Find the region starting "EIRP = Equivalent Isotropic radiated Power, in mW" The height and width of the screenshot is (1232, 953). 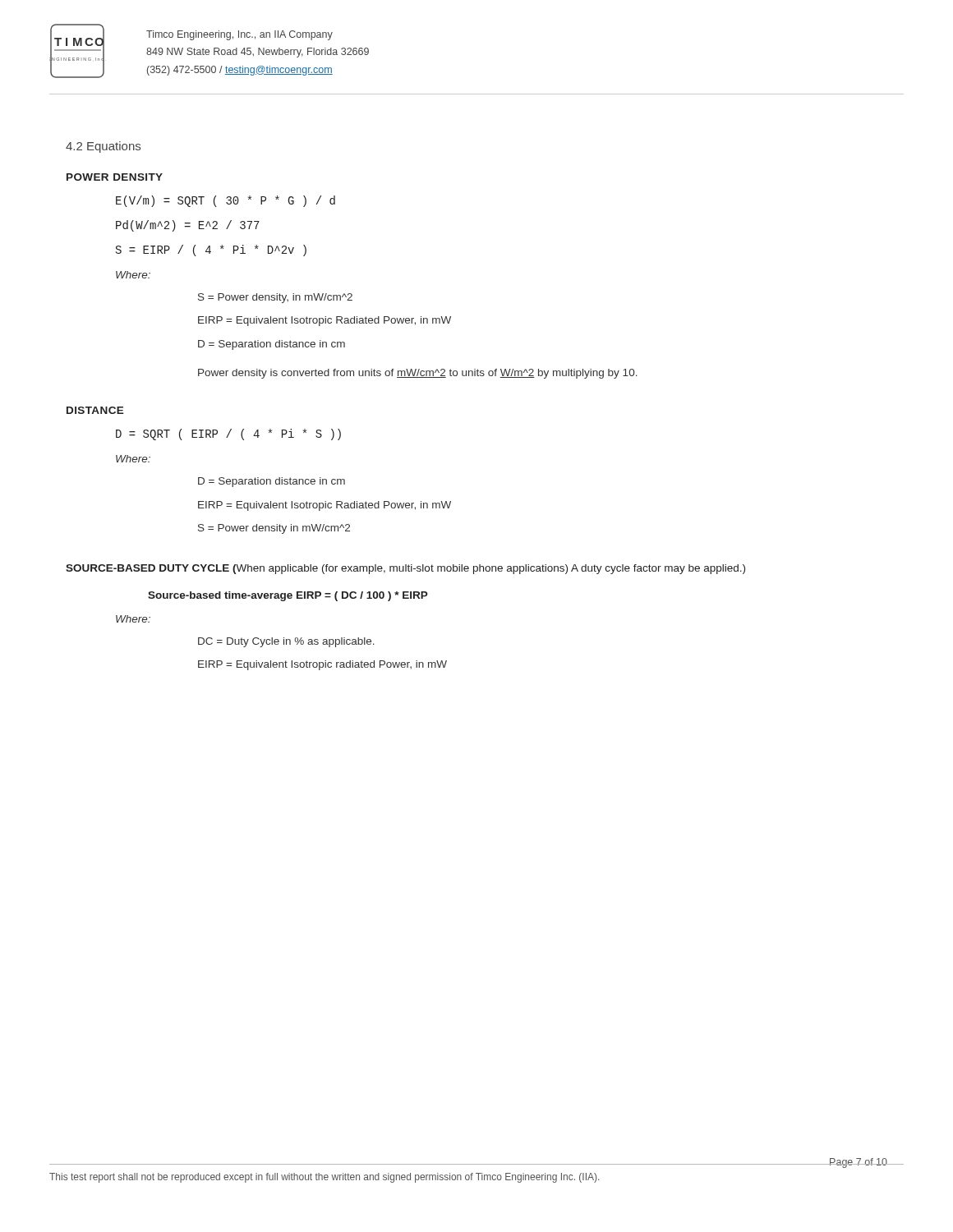322,664
